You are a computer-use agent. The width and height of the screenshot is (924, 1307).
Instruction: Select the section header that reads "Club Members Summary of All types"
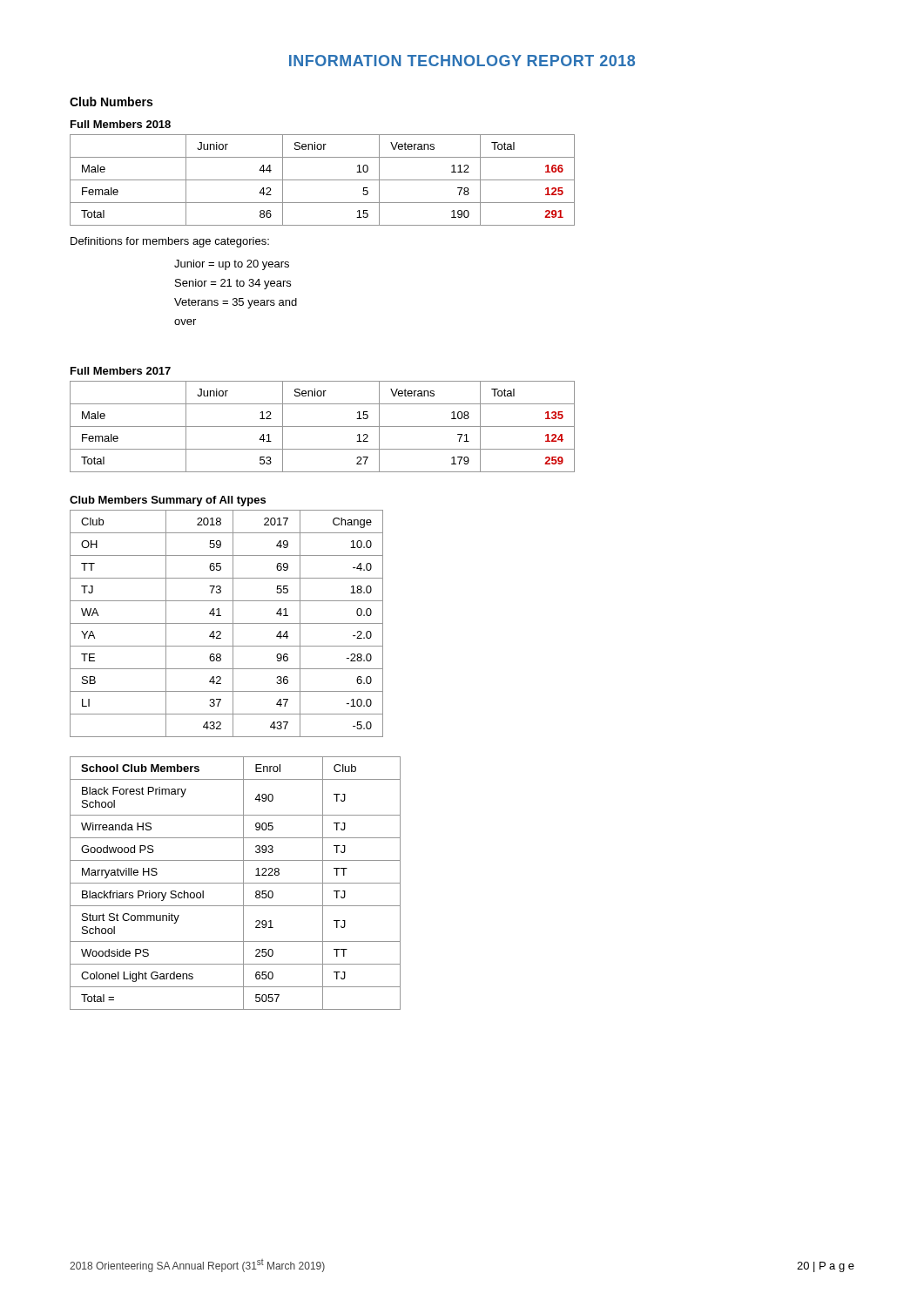tap(168, 501)
